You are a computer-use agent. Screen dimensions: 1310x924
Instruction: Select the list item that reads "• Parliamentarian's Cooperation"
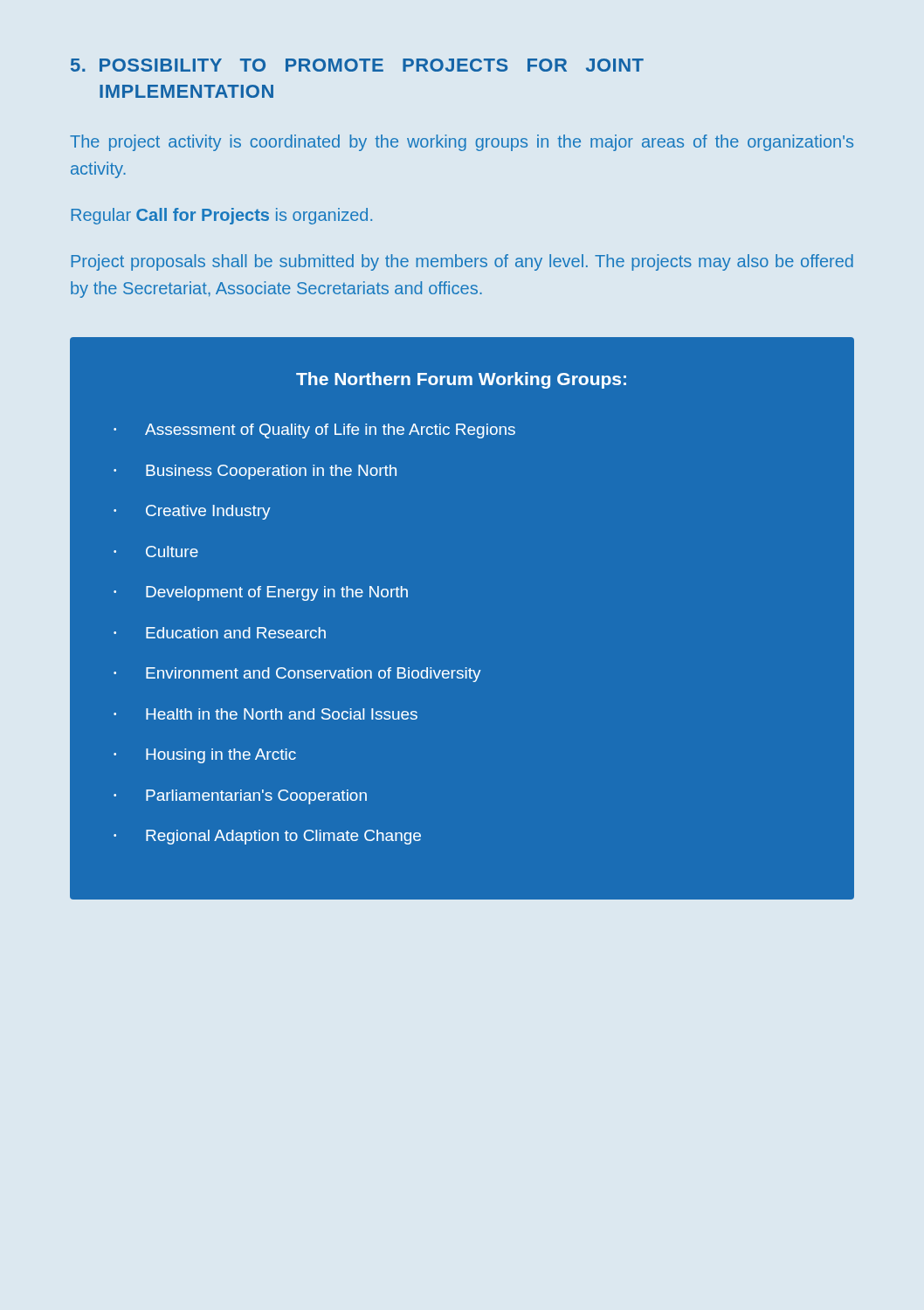pos(241,796)
